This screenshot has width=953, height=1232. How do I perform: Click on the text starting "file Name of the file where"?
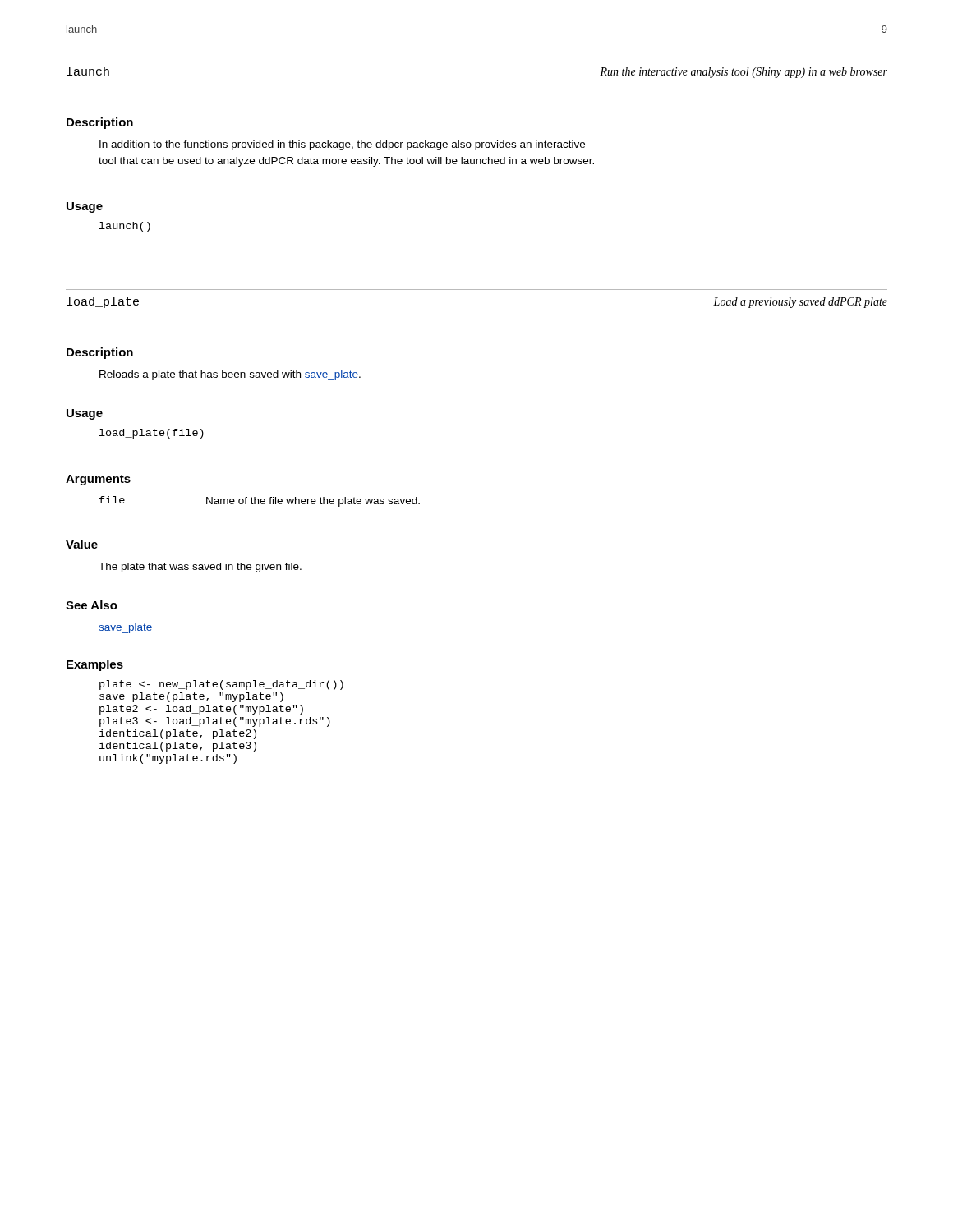tap(260, 501)
